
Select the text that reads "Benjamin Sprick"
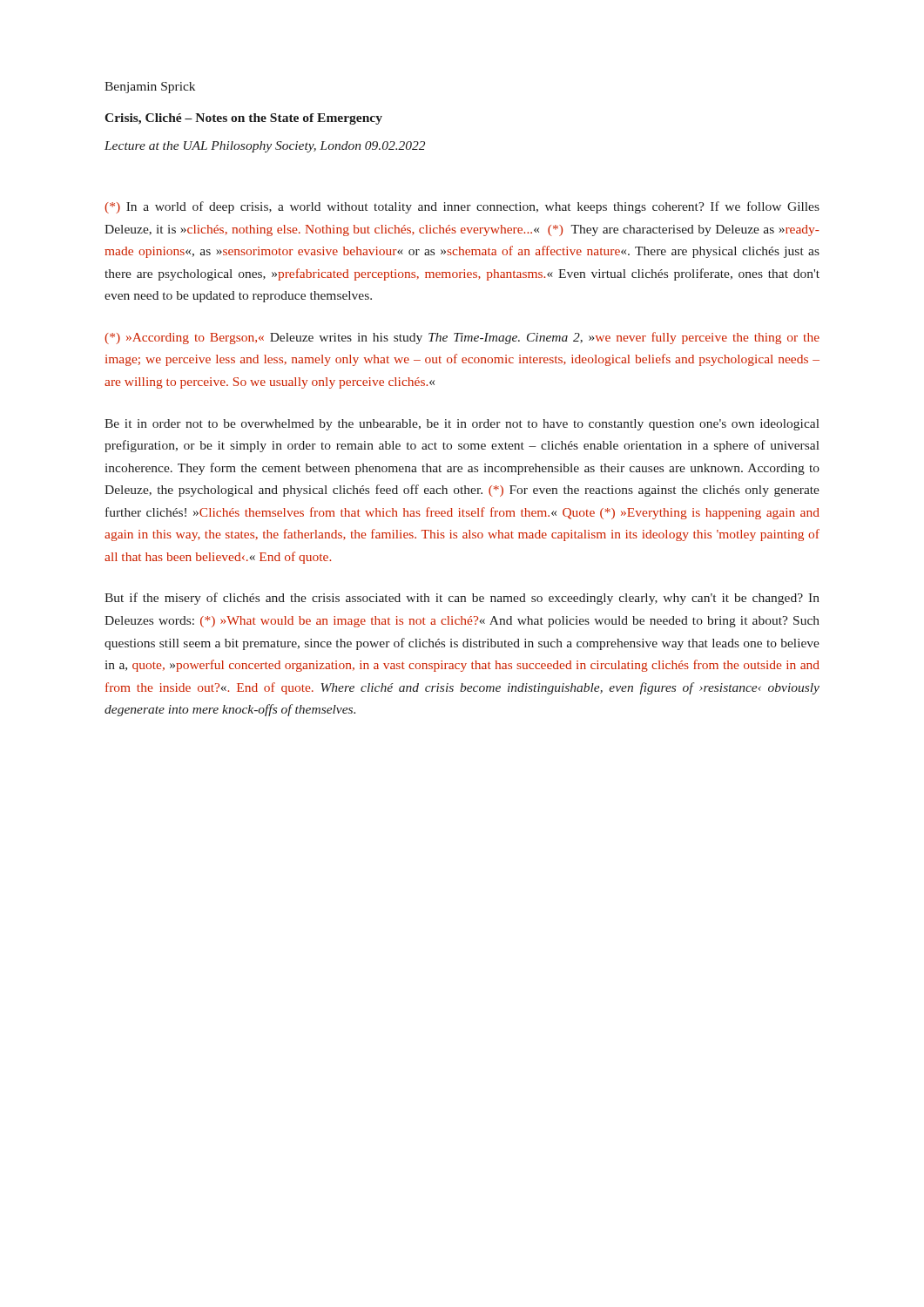click(x=150, y=86)
